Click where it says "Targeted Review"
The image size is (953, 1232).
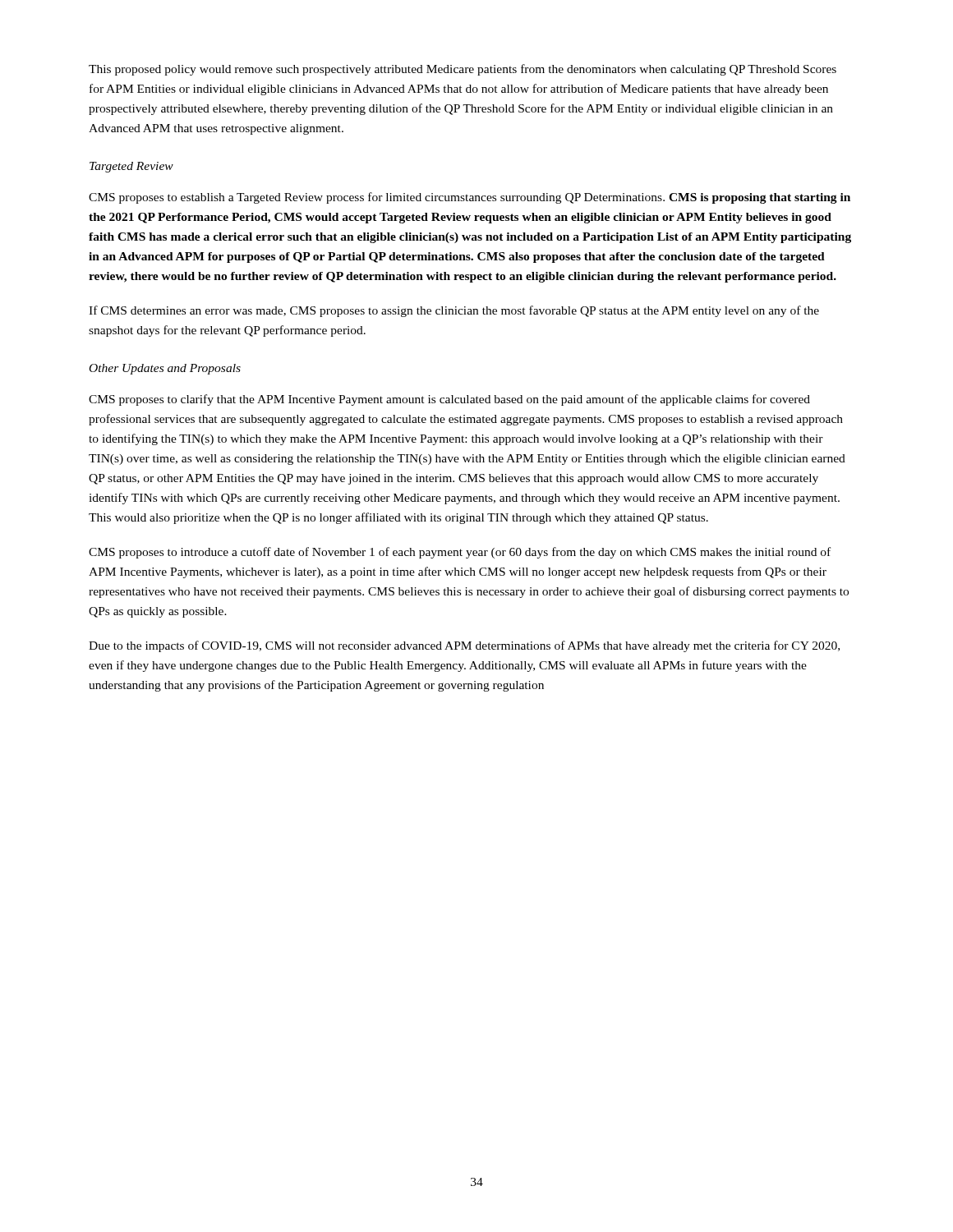131,166
